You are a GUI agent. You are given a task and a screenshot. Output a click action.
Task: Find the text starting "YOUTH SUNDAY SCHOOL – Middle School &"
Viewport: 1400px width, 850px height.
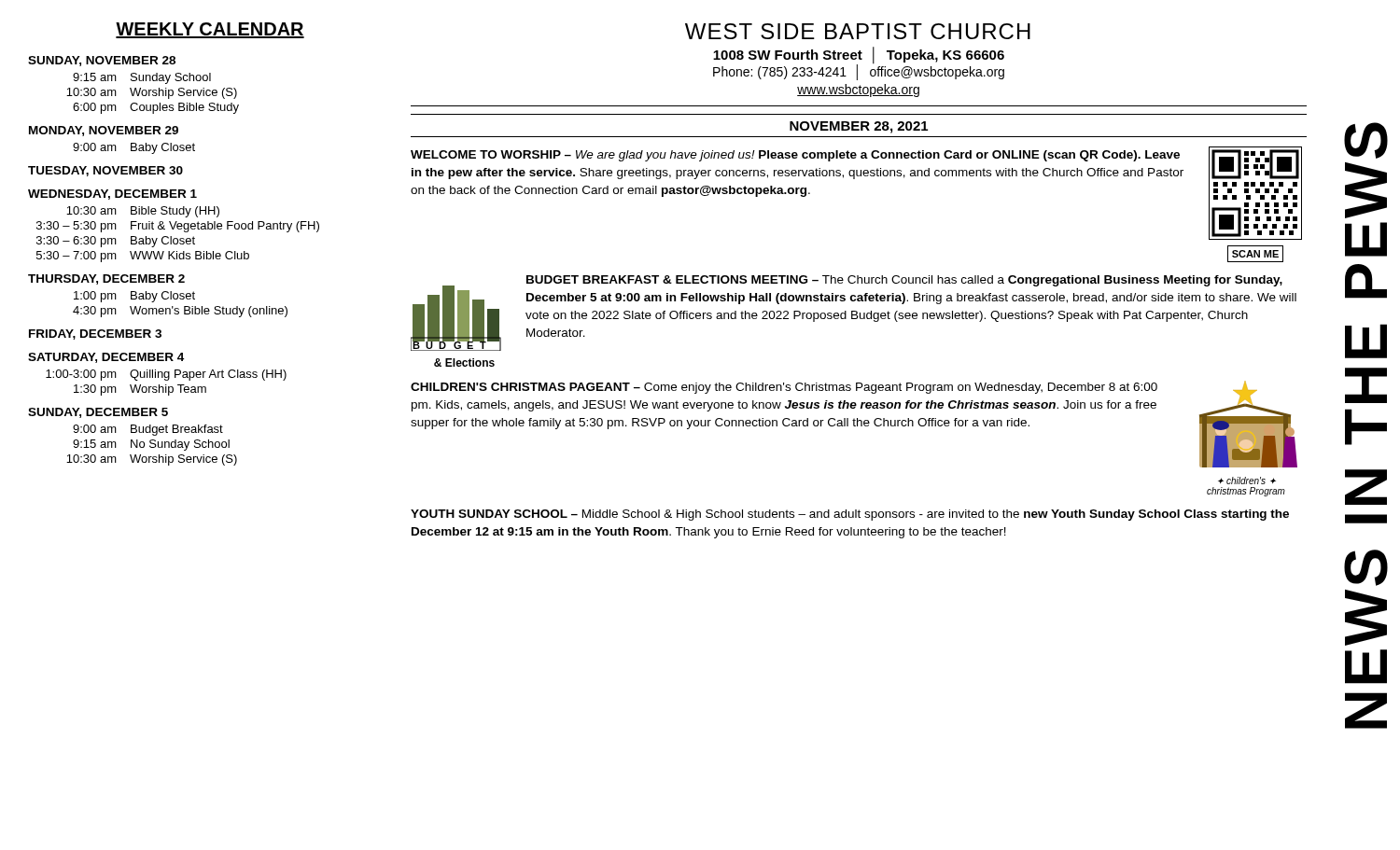(x=850, y=522)
